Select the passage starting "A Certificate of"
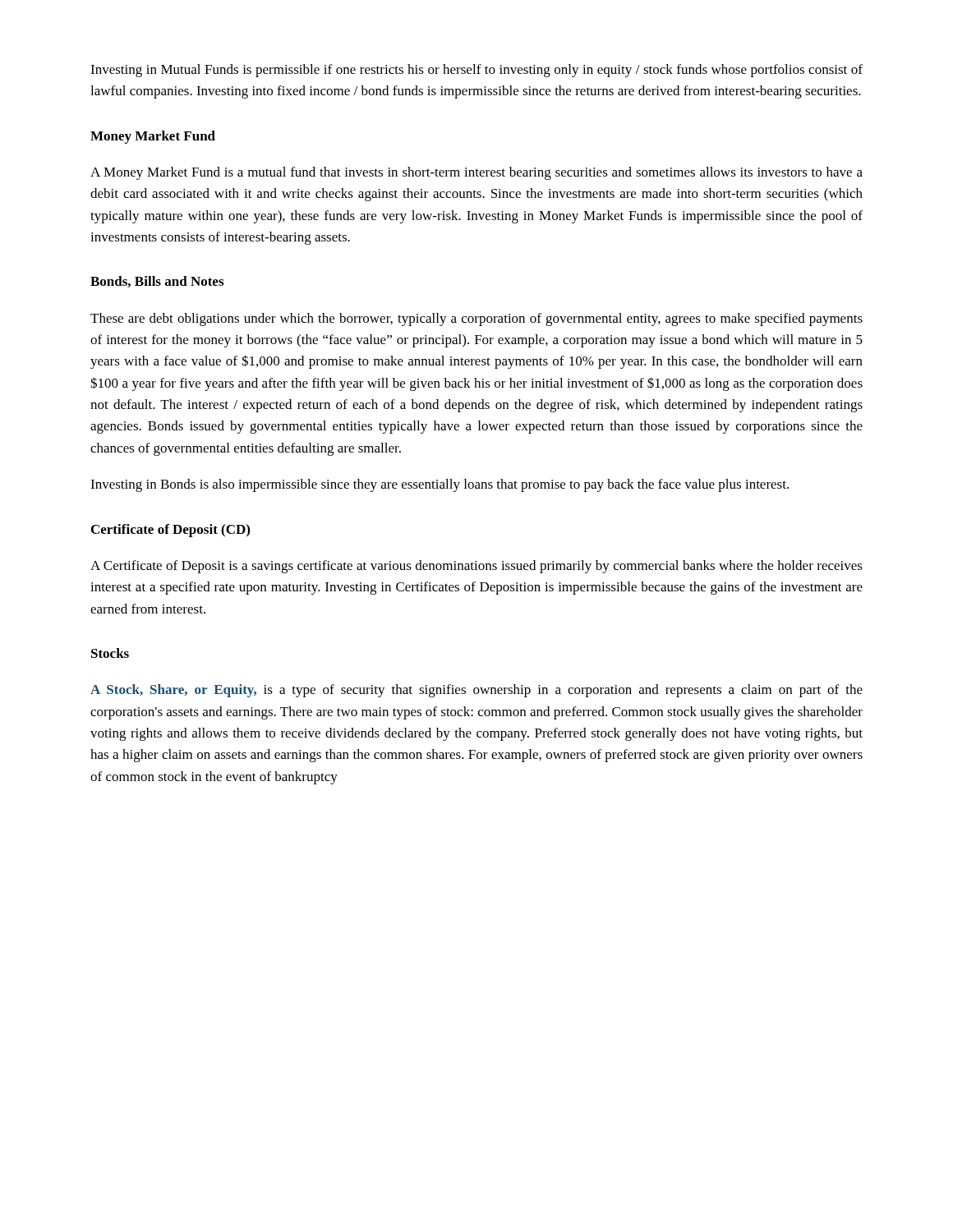 pyautogui.click(x=476, y=587)
